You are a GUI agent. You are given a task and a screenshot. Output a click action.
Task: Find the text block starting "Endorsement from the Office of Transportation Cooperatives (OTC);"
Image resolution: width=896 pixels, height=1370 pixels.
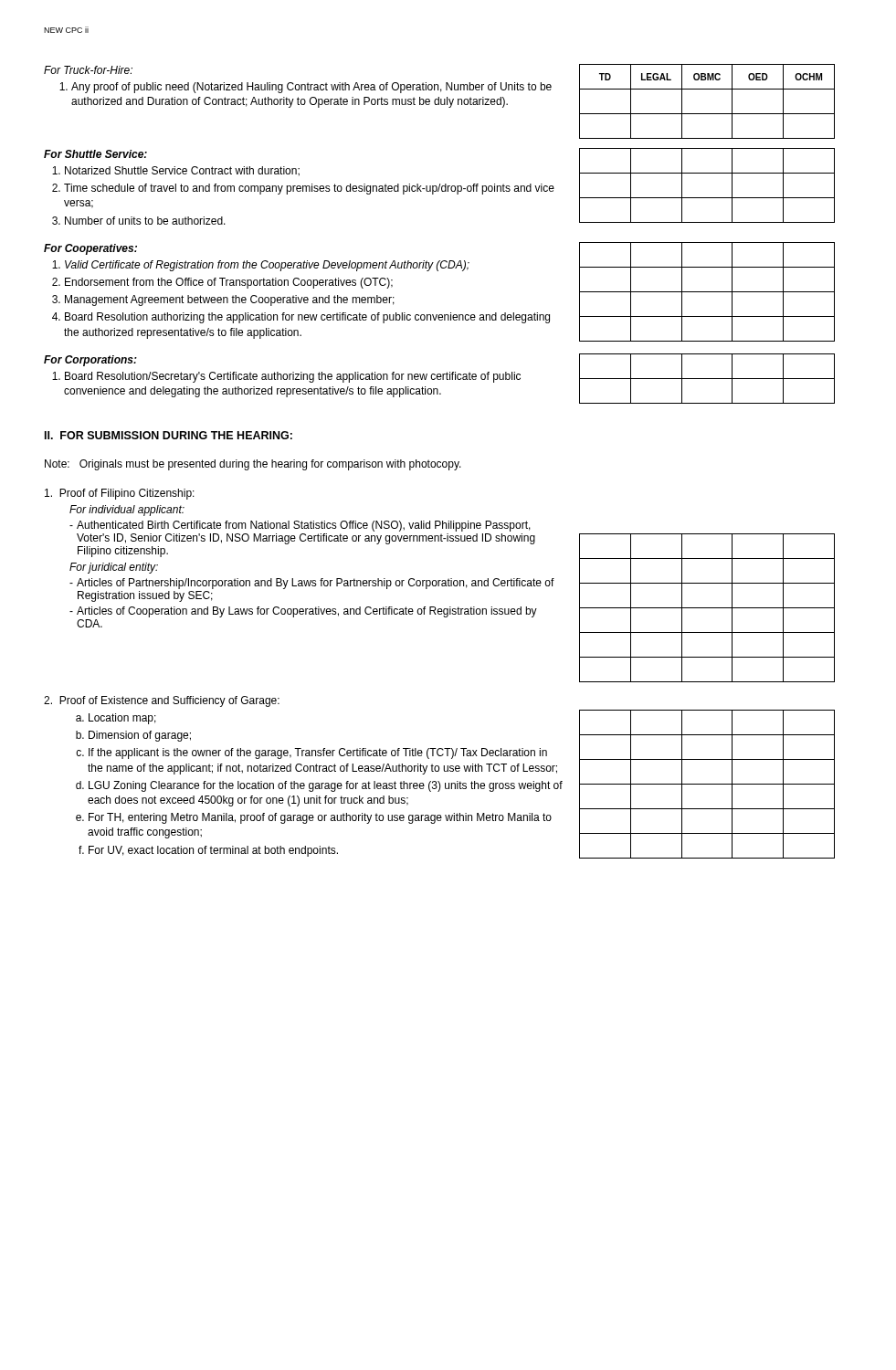(229, 282)
